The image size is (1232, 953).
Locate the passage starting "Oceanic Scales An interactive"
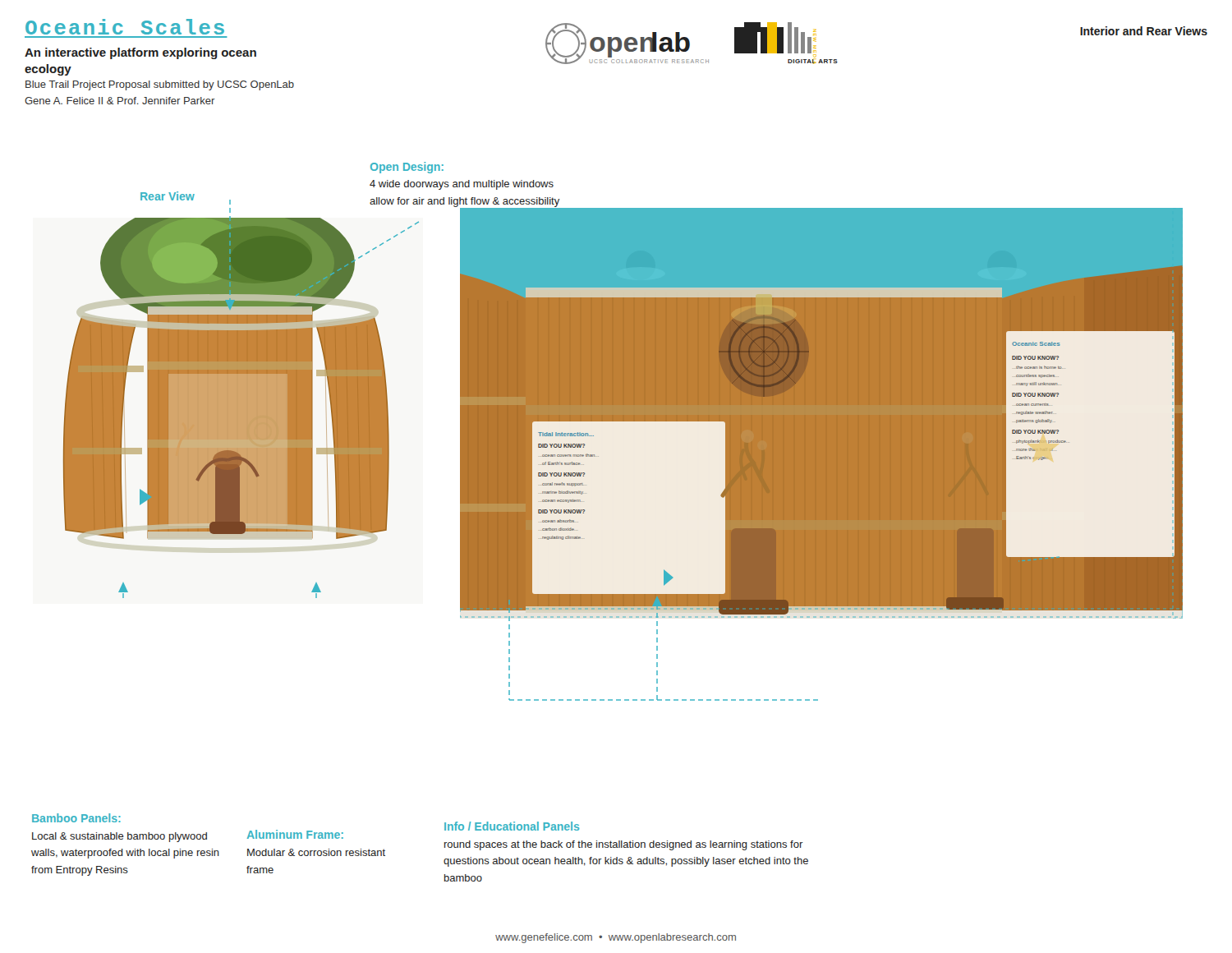(164, 62)
